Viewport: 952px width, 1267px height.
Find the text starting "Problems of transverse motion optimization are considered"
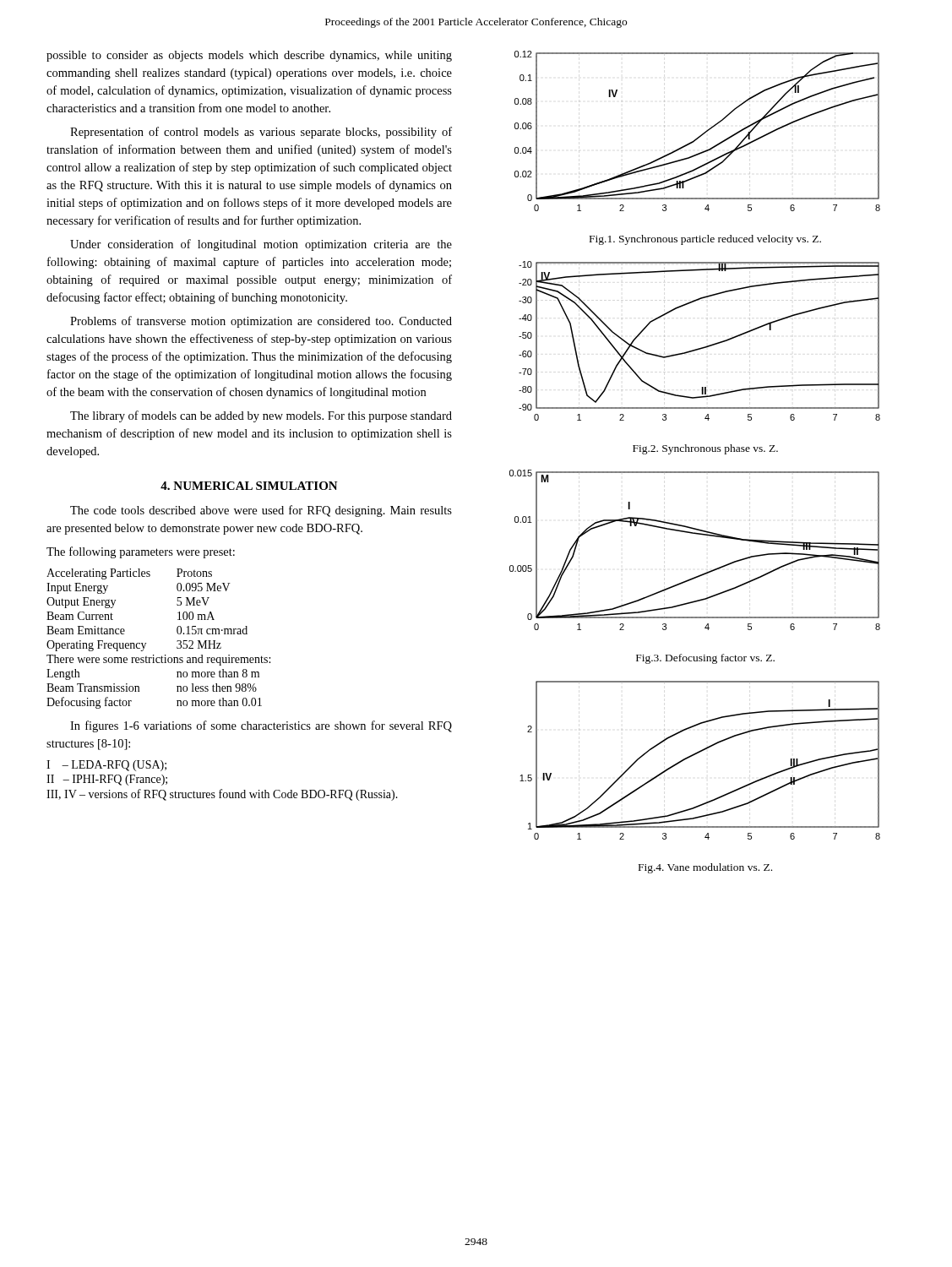coord(249,357)
